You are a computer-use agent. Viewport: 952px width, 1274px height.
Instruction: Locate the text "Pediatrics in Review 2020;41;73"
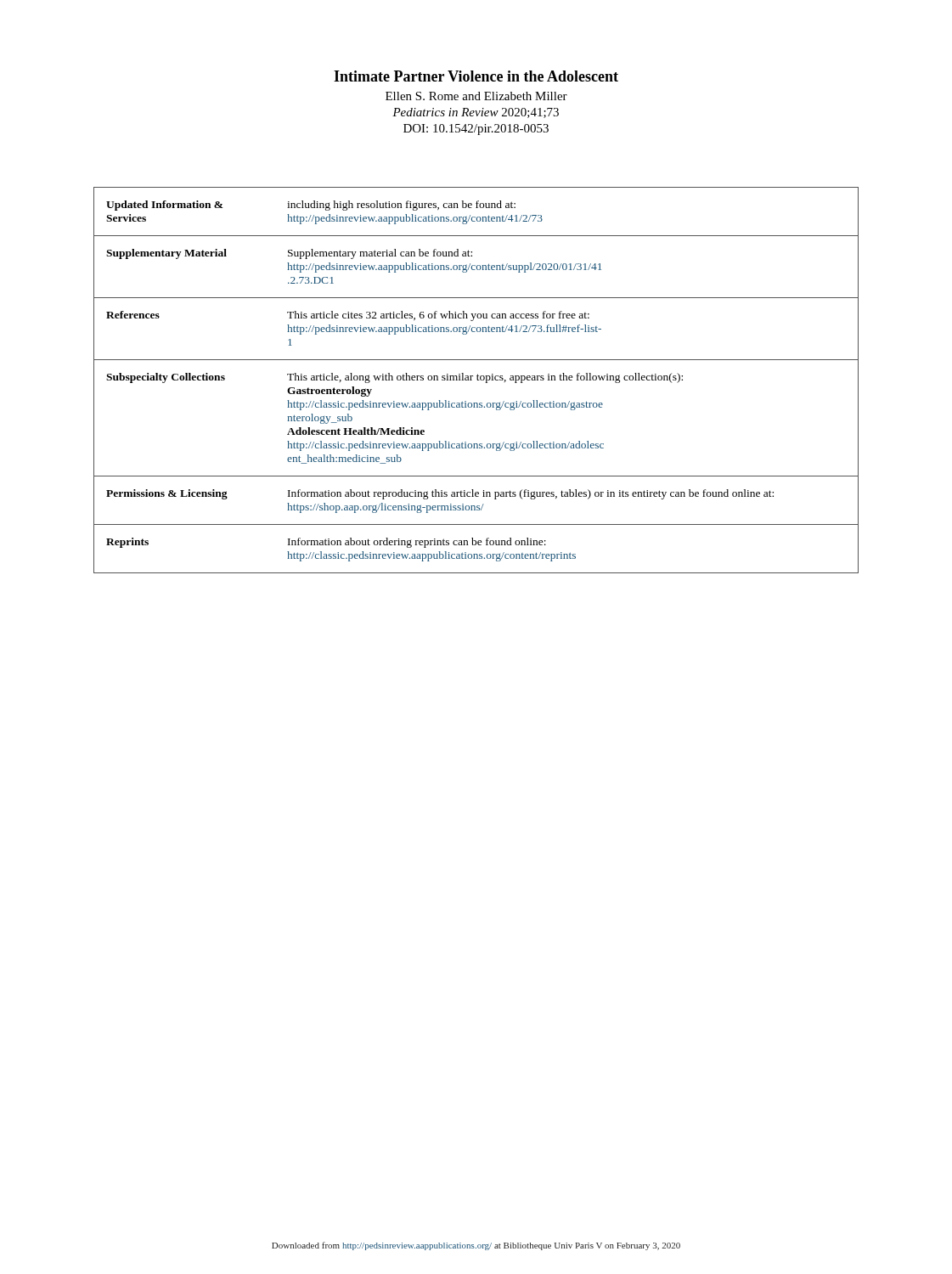(476, 112)
